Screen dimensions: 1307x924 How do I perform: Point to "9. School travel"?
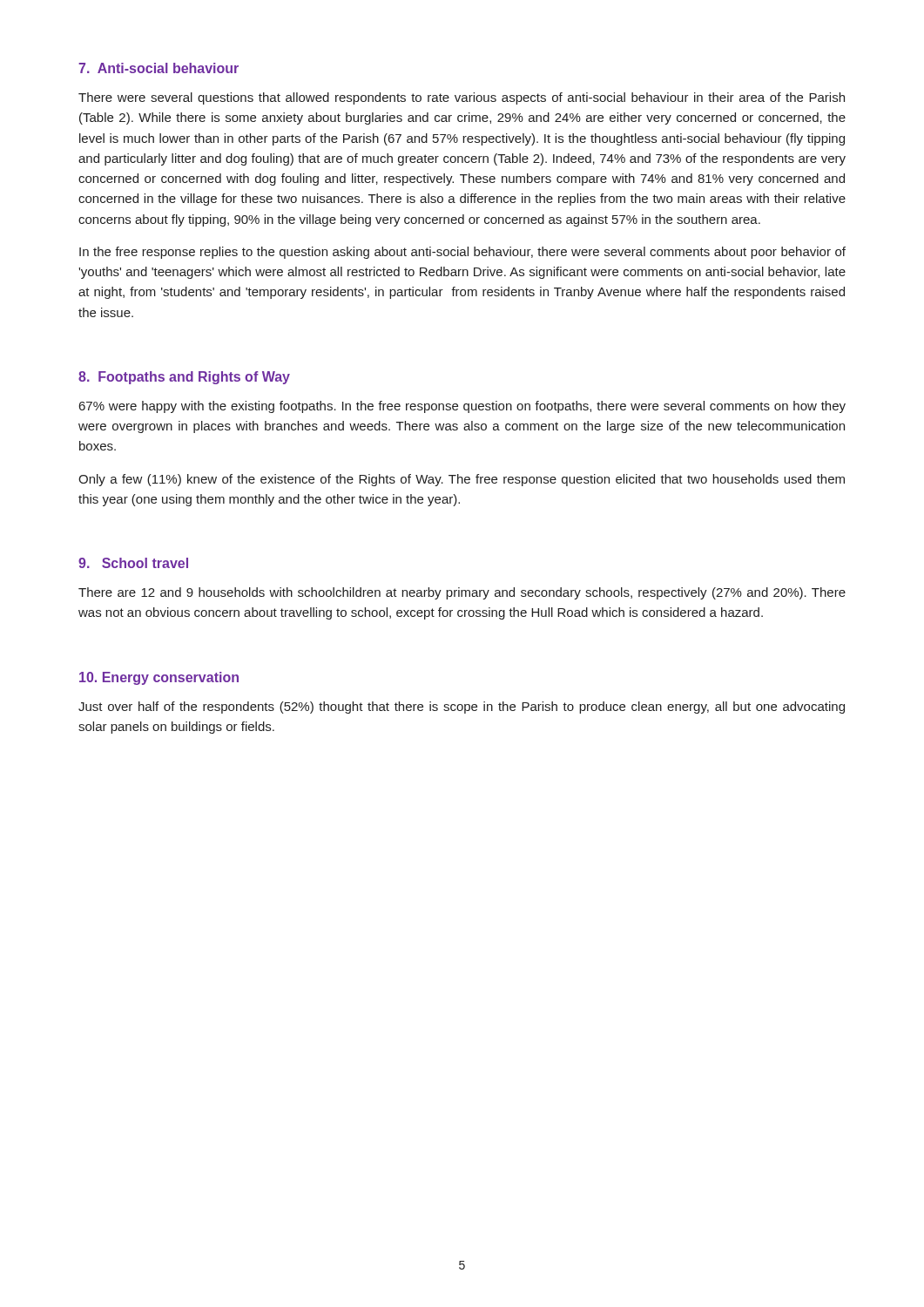tap(134, 563)
